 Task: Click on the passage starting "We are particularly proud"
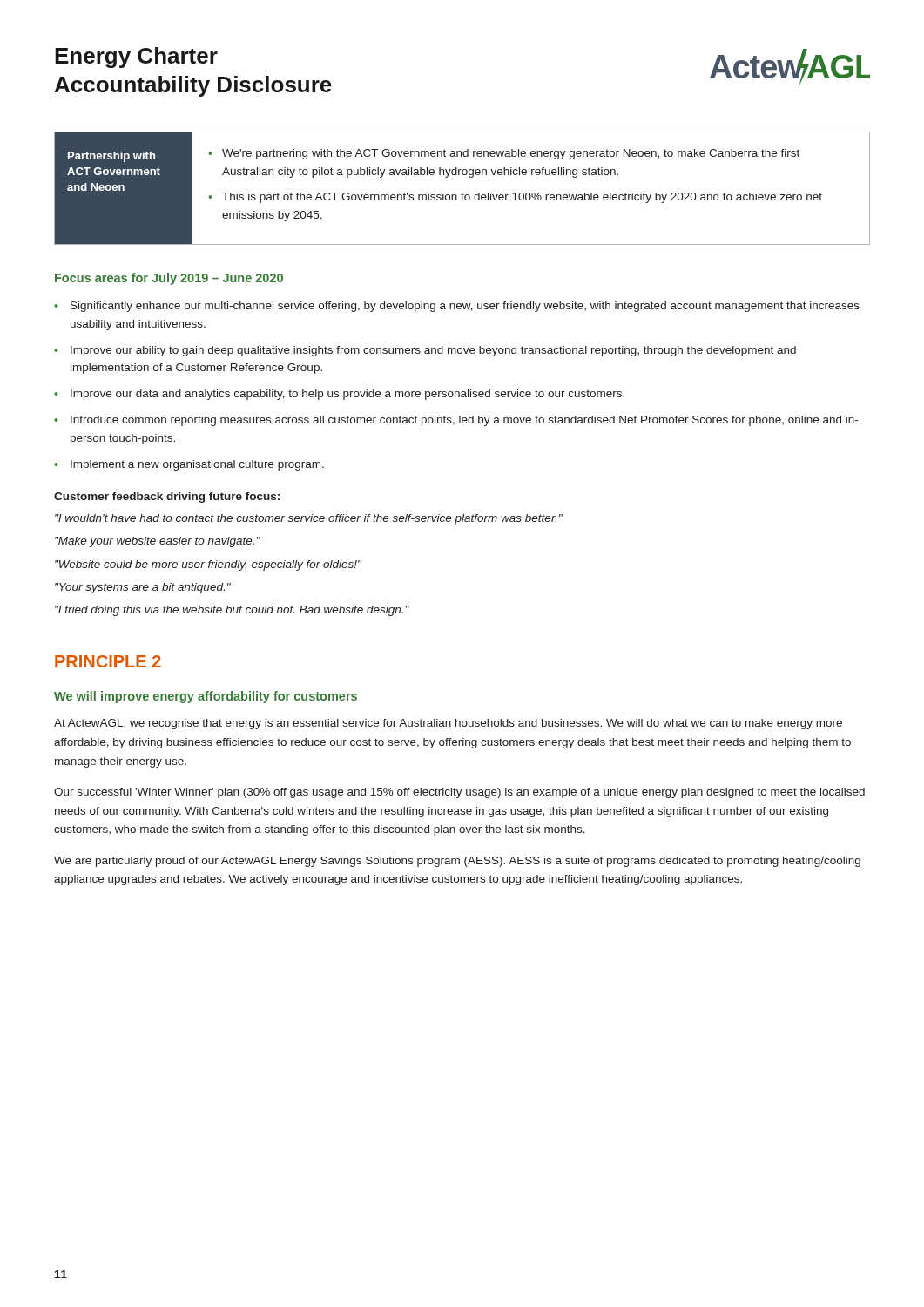(458, 870)
